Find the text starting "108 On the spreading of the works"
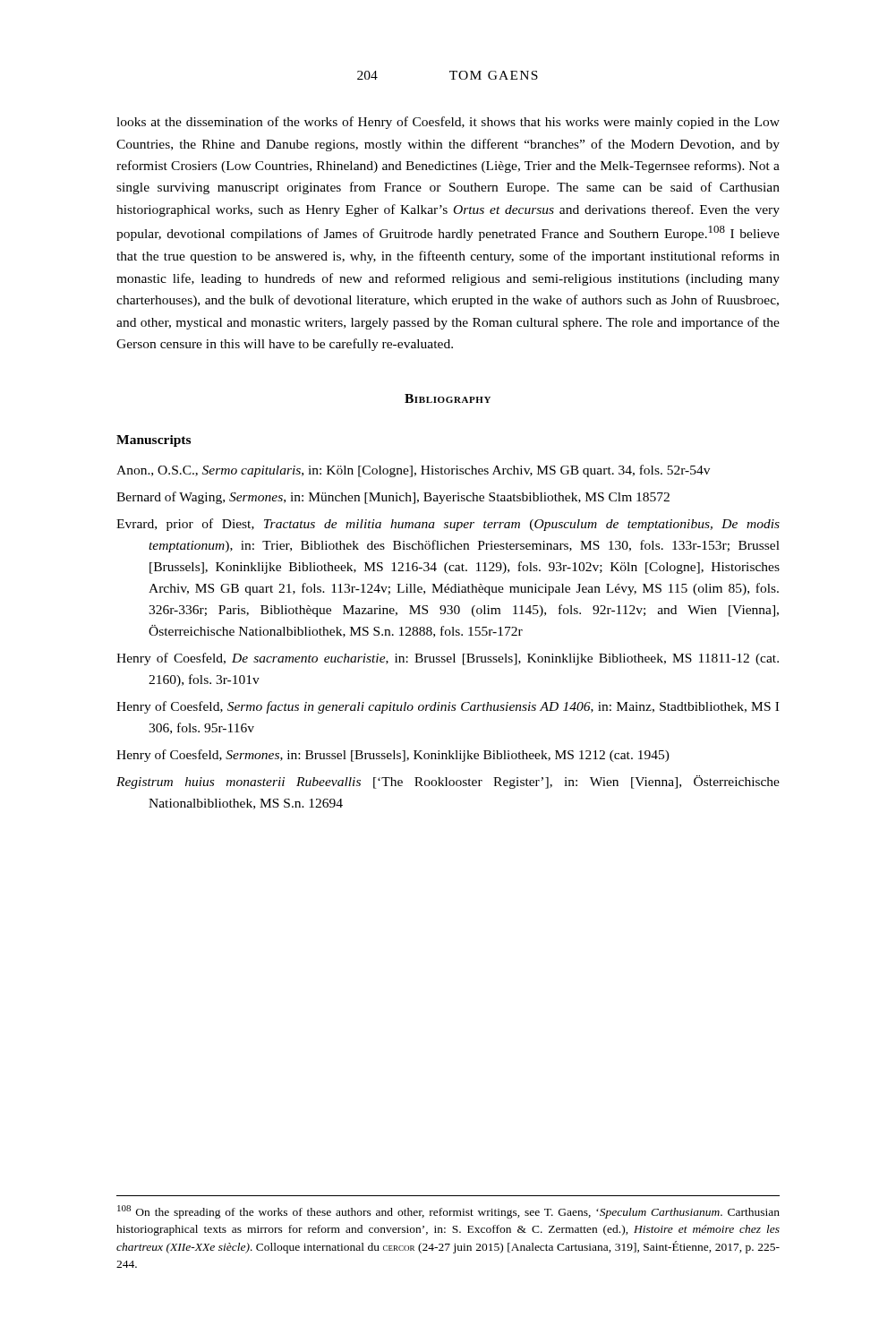The height and width of the screenshot is (1343, 896). click(448, 1236)
